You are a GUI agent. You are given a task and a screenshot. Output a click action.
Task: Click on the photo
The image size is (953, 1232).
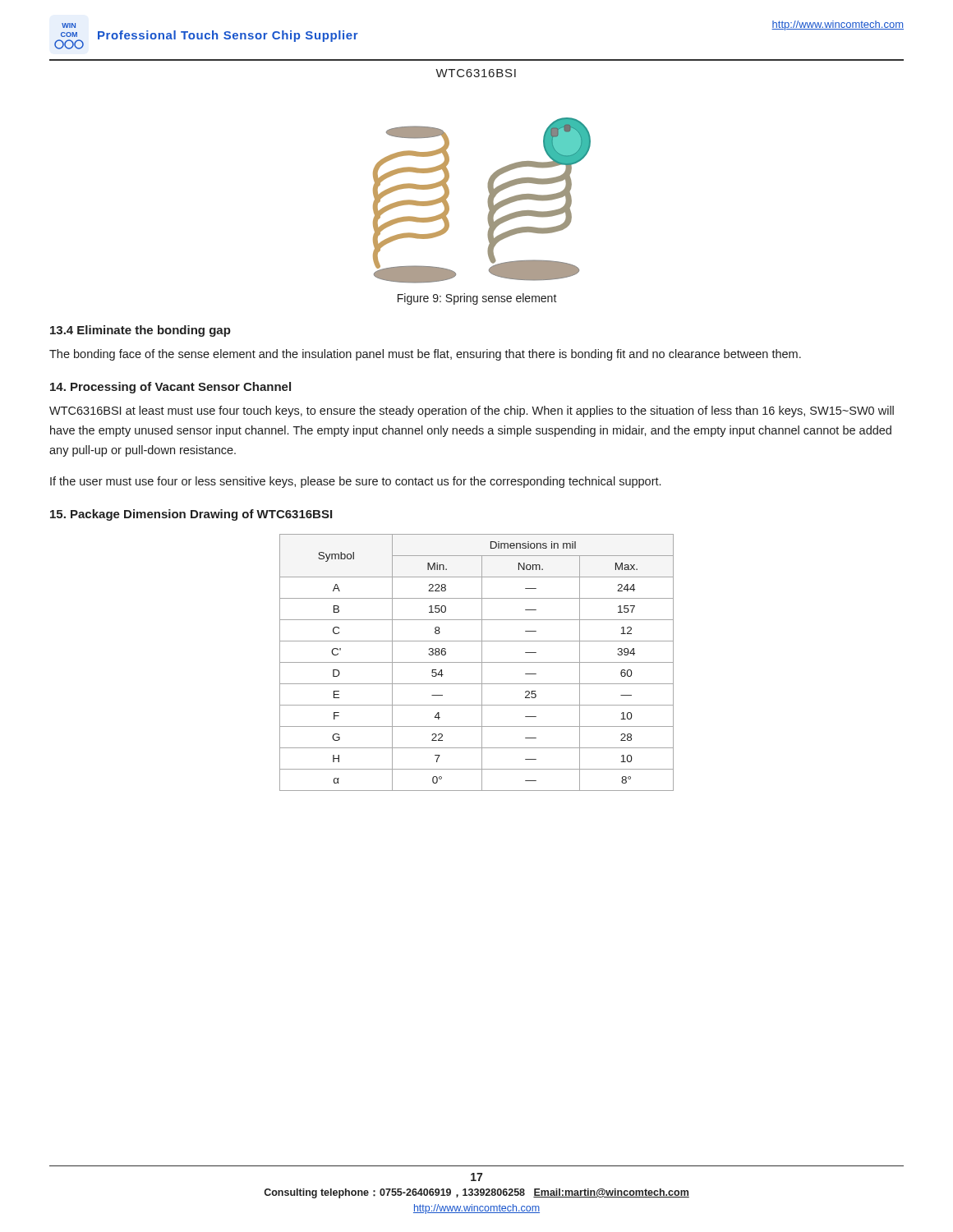(x=476, y=196)
